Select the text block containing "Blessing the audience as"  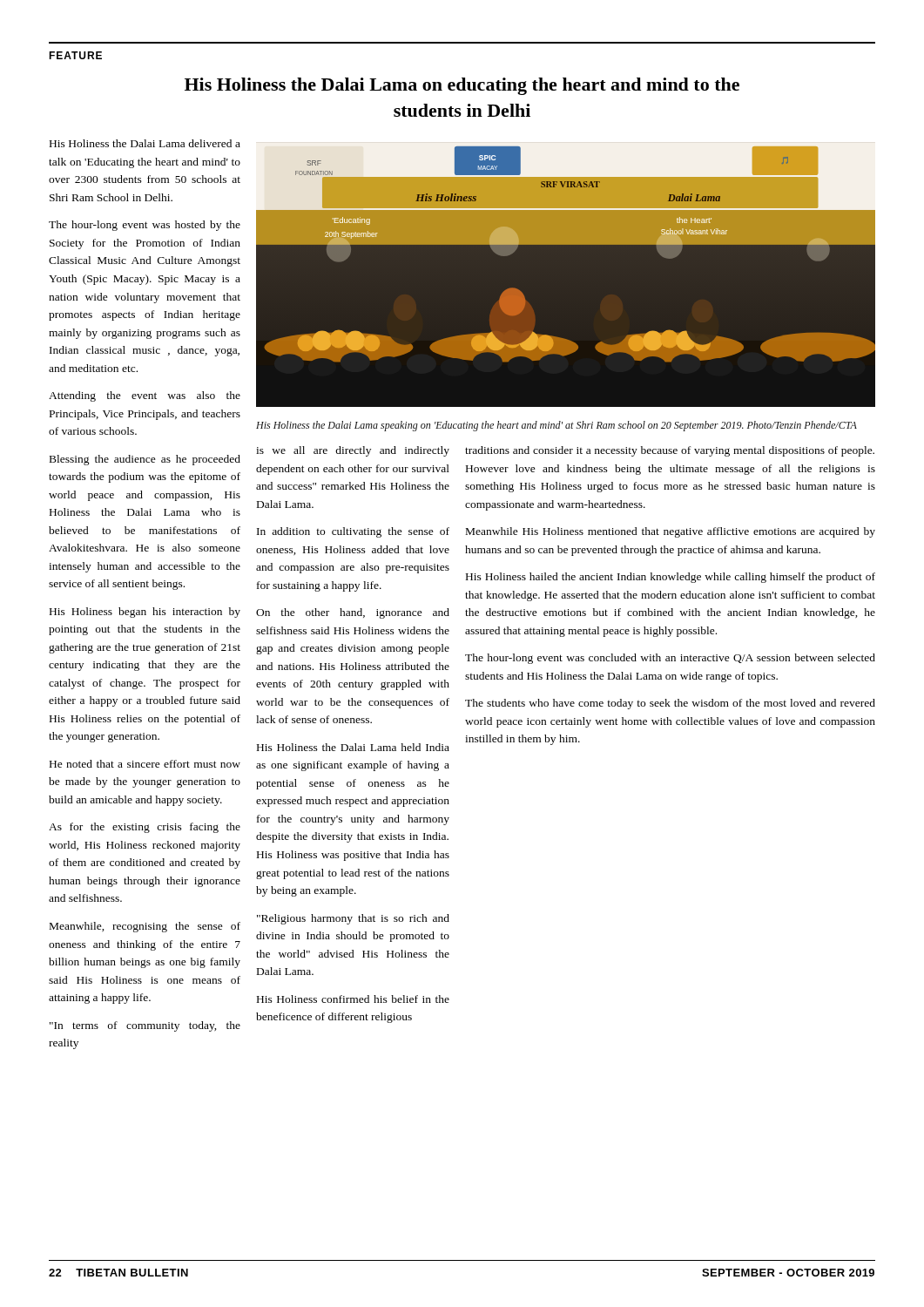[145, 522]
